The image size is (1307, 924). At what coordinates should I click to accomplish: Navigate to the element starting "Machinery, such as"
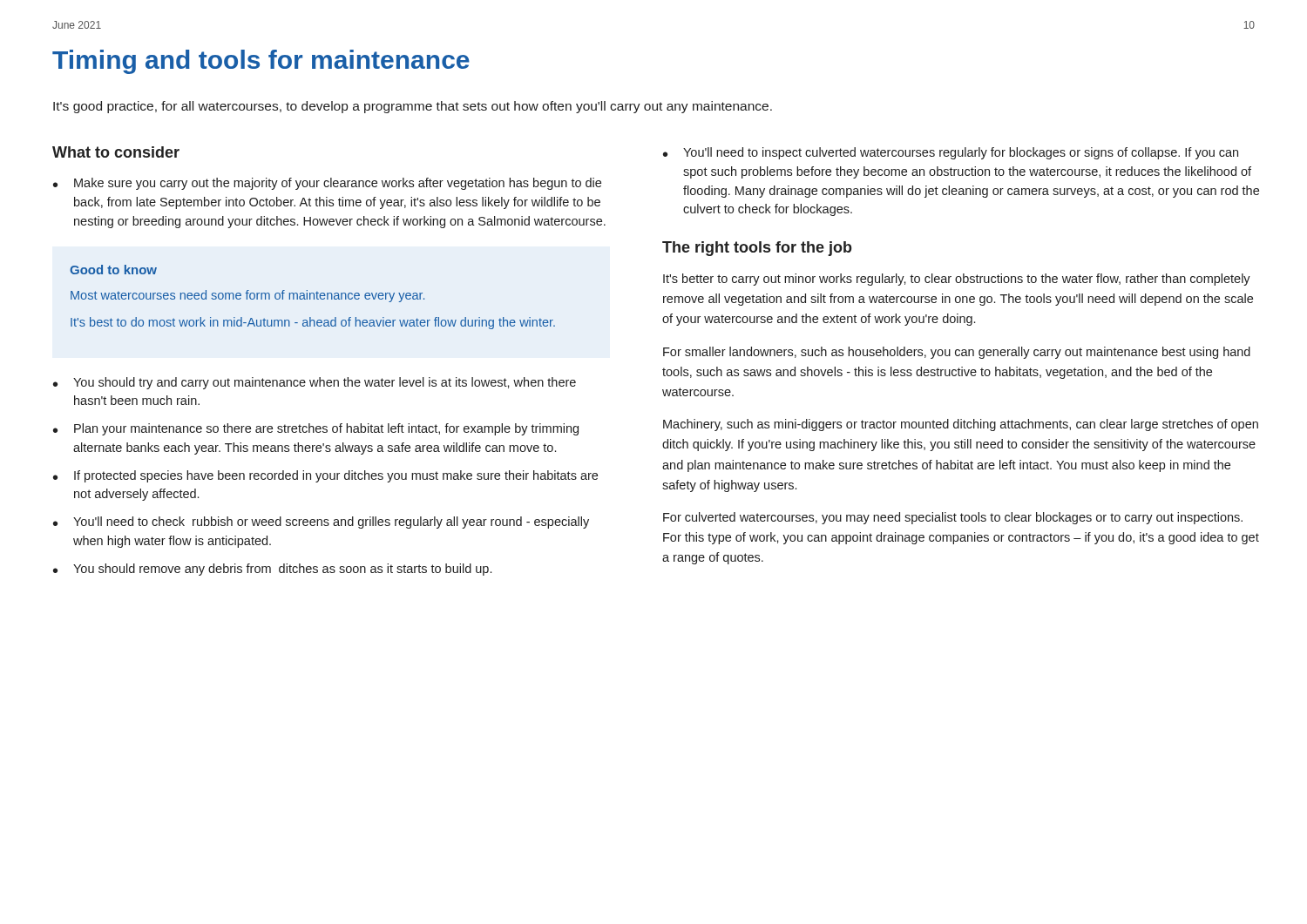[961, 455]
